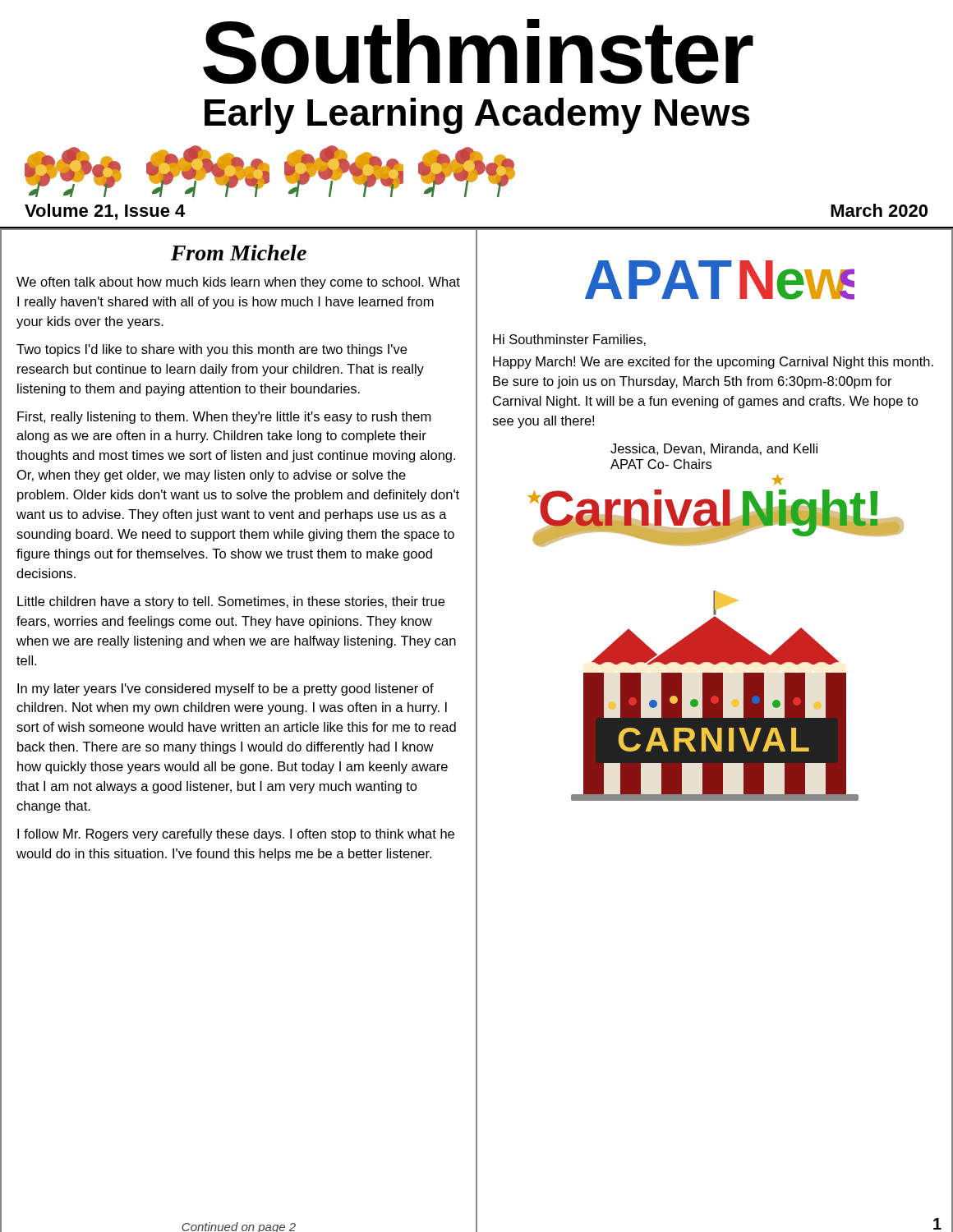
Task: Locate the passage starting "Happy March! We are excited"
Action: 714,392
